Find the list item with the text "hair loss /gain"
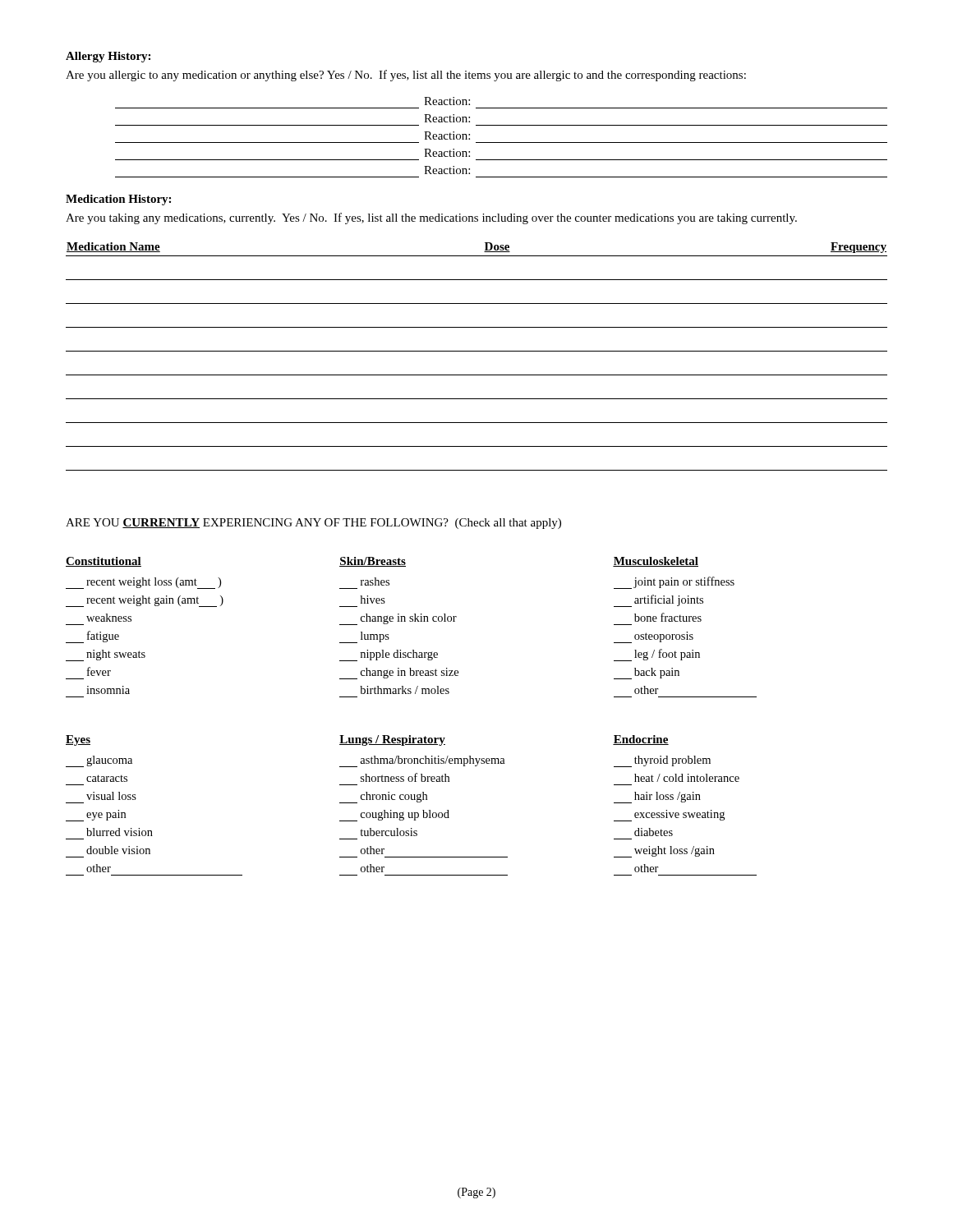Screen dimensions: 1232x953 point(657,796)
